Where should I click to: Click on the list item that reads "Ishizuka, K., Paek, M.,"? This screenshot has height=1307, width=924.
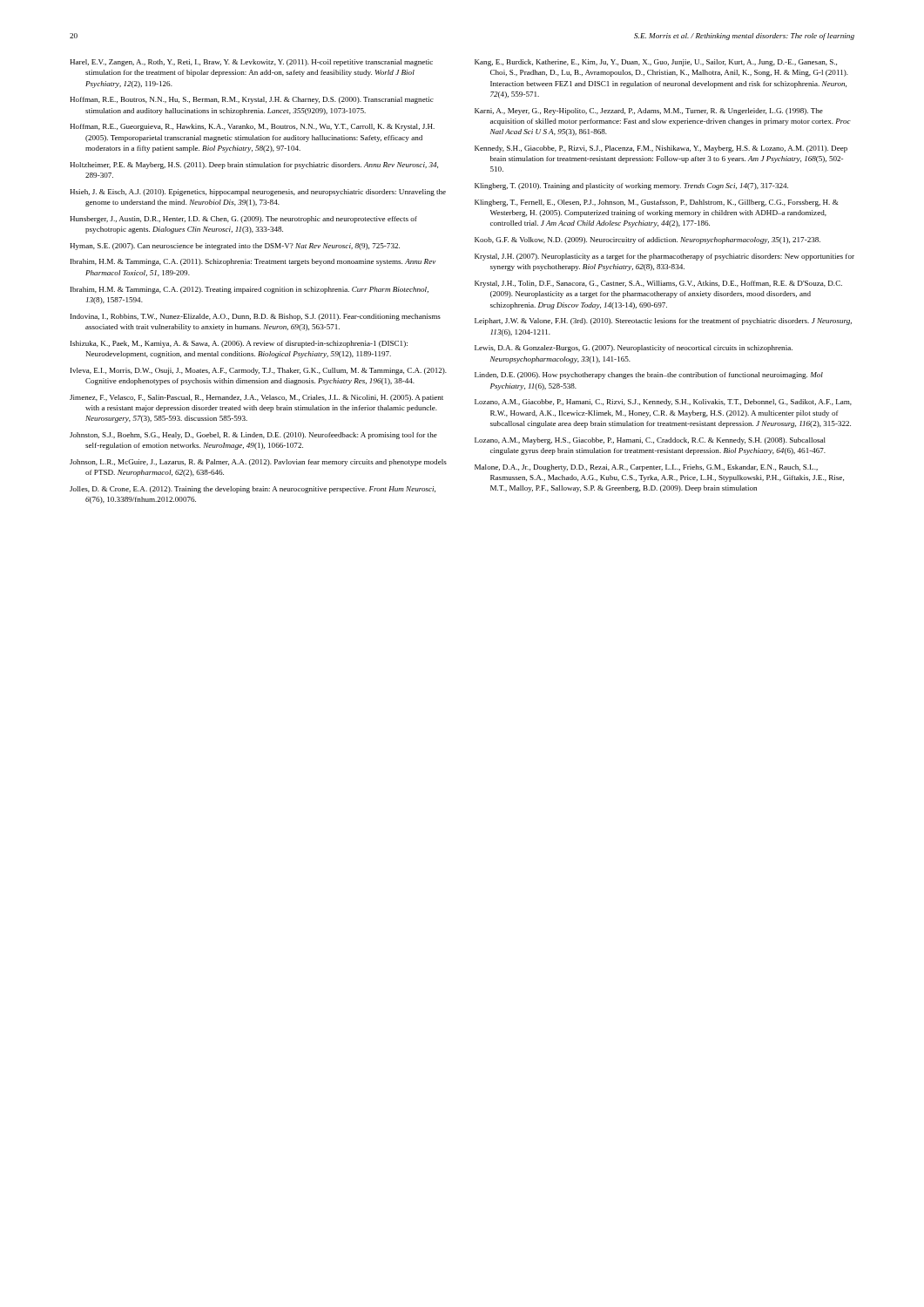[239, 348]
